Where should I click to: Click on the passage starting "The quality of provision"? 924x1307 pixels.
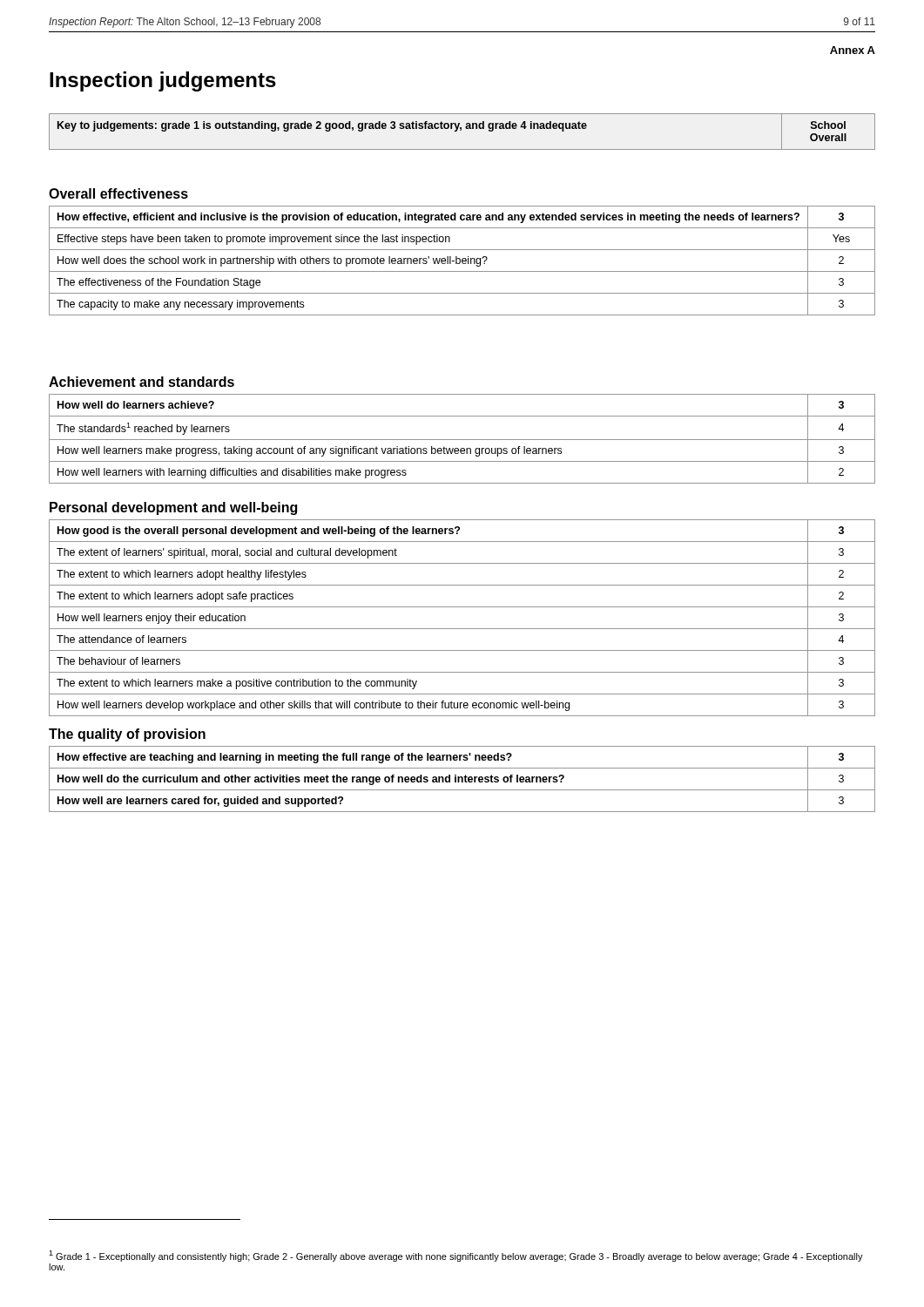tap(127, 734)
